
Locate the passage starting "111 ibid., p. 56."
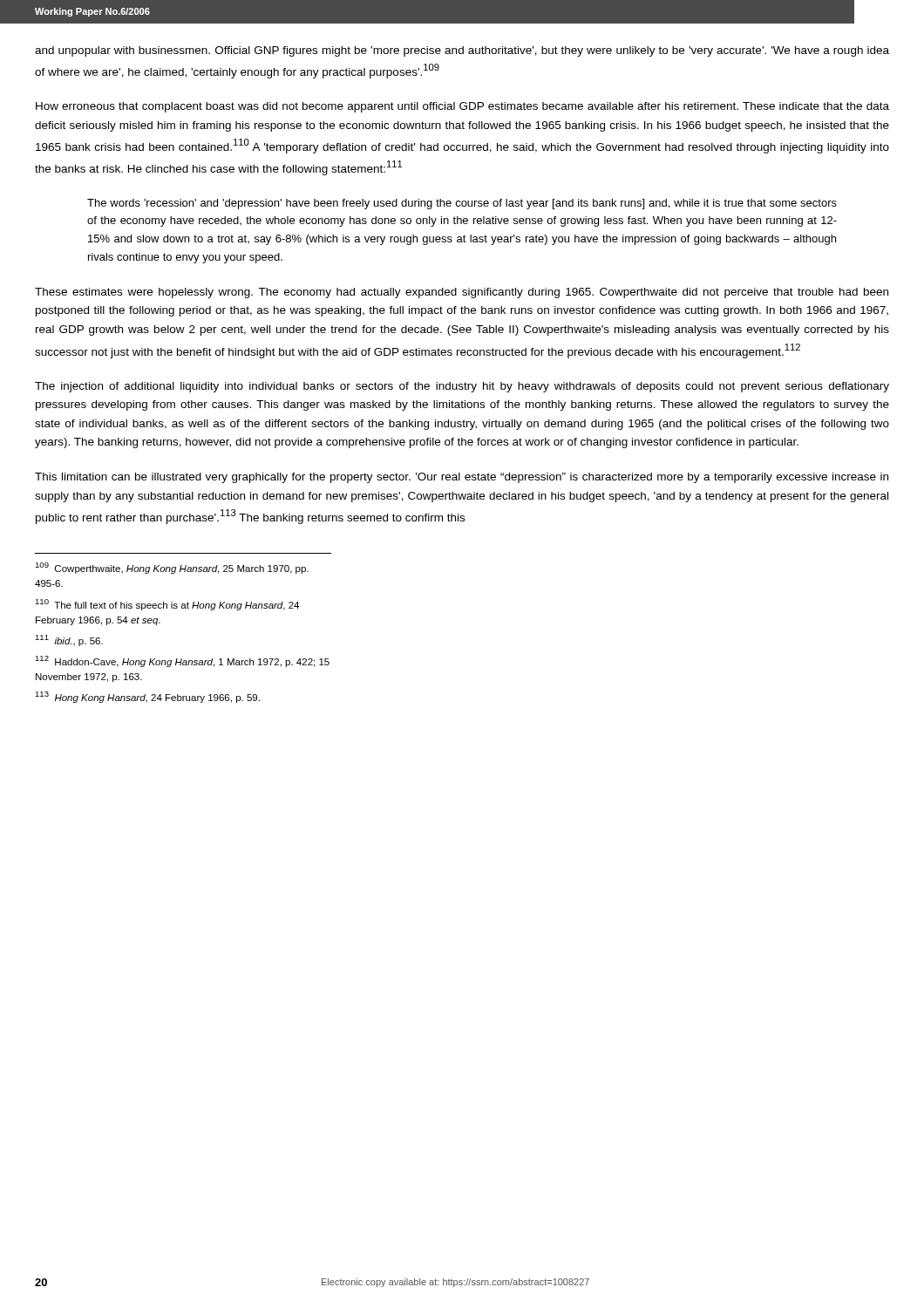click(x=69, y=639)
